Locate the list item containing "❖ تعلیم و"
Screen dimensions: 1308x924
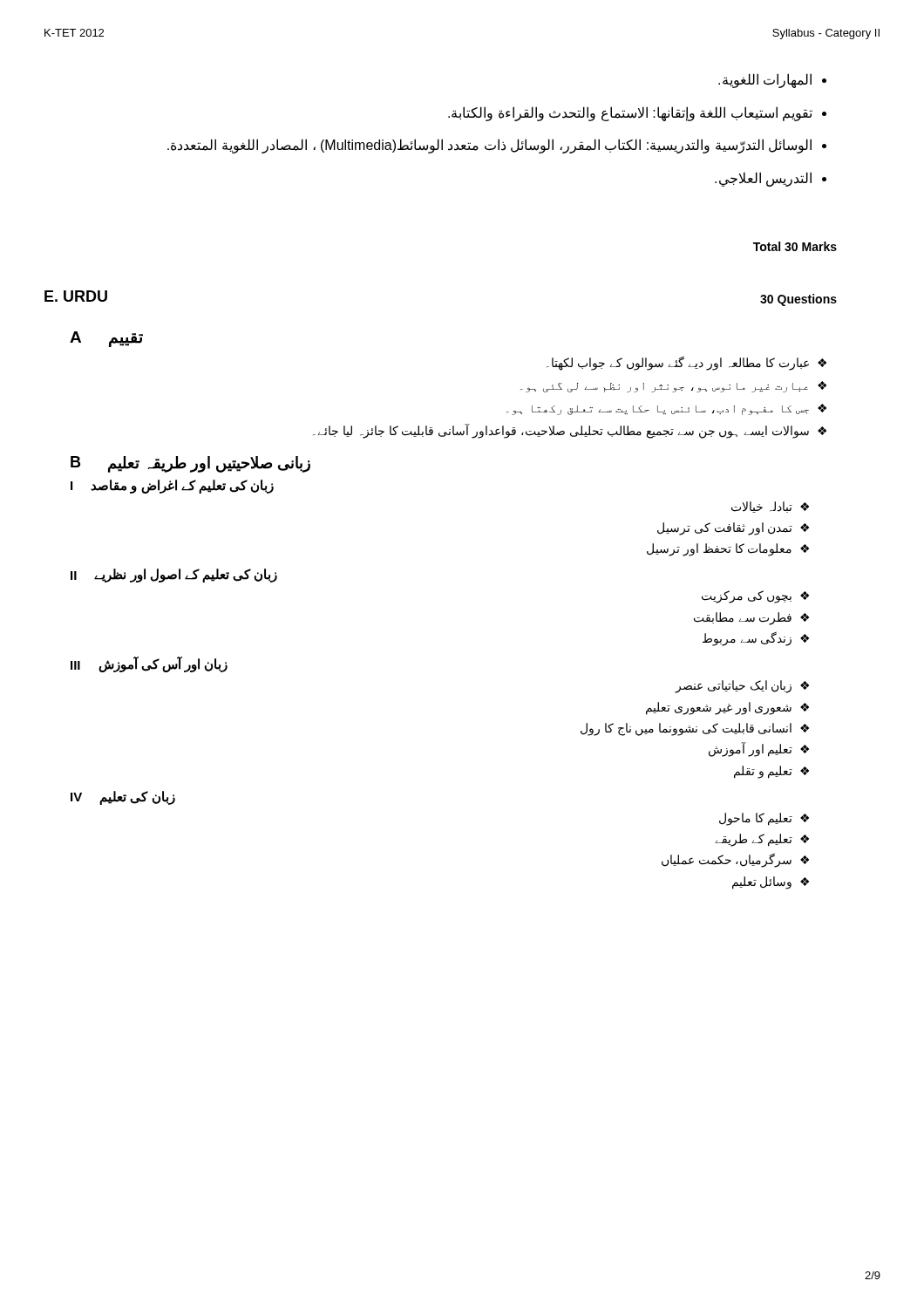[x=772, y=771]
